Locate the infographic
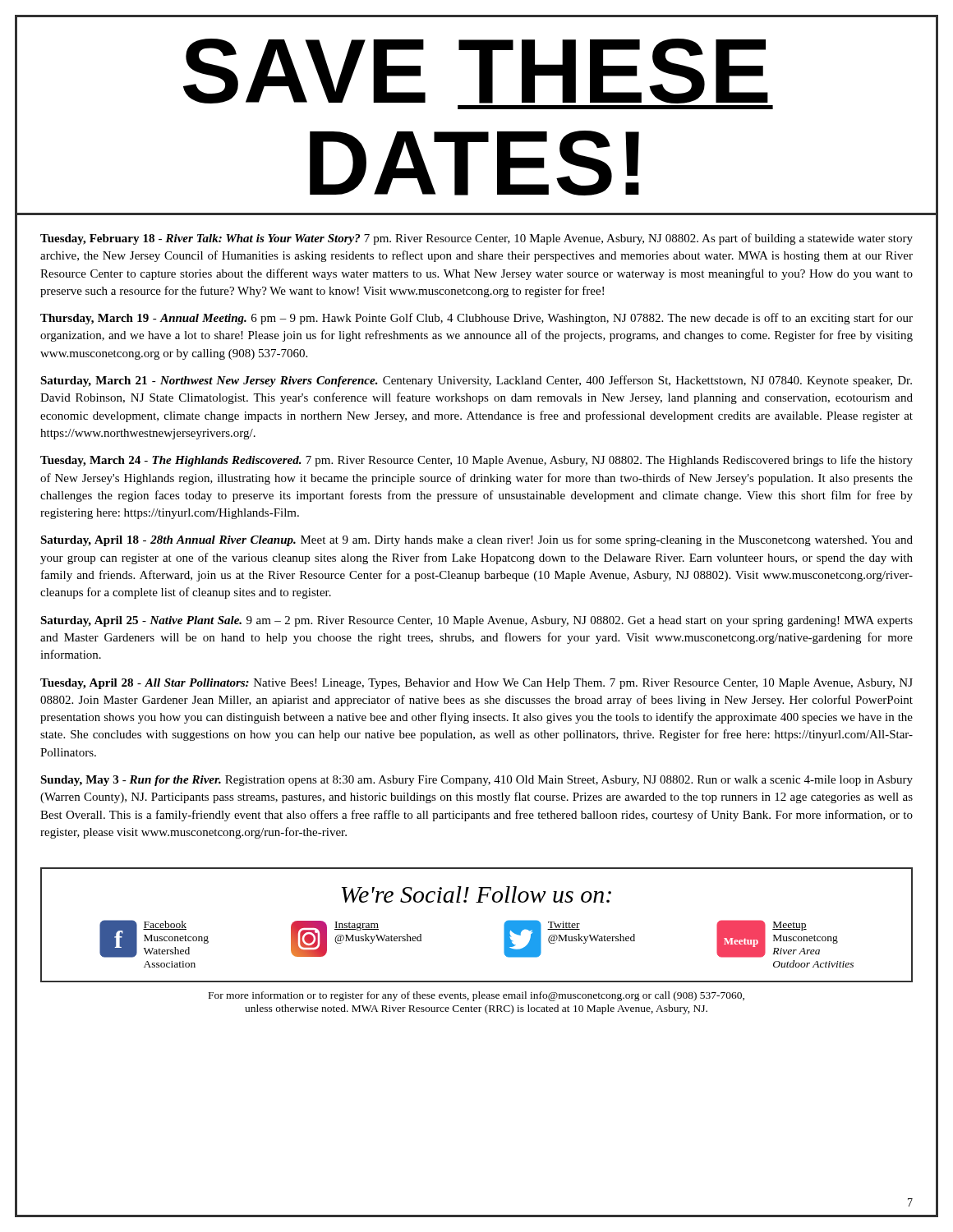953x1232 pixels. [476, 925]
